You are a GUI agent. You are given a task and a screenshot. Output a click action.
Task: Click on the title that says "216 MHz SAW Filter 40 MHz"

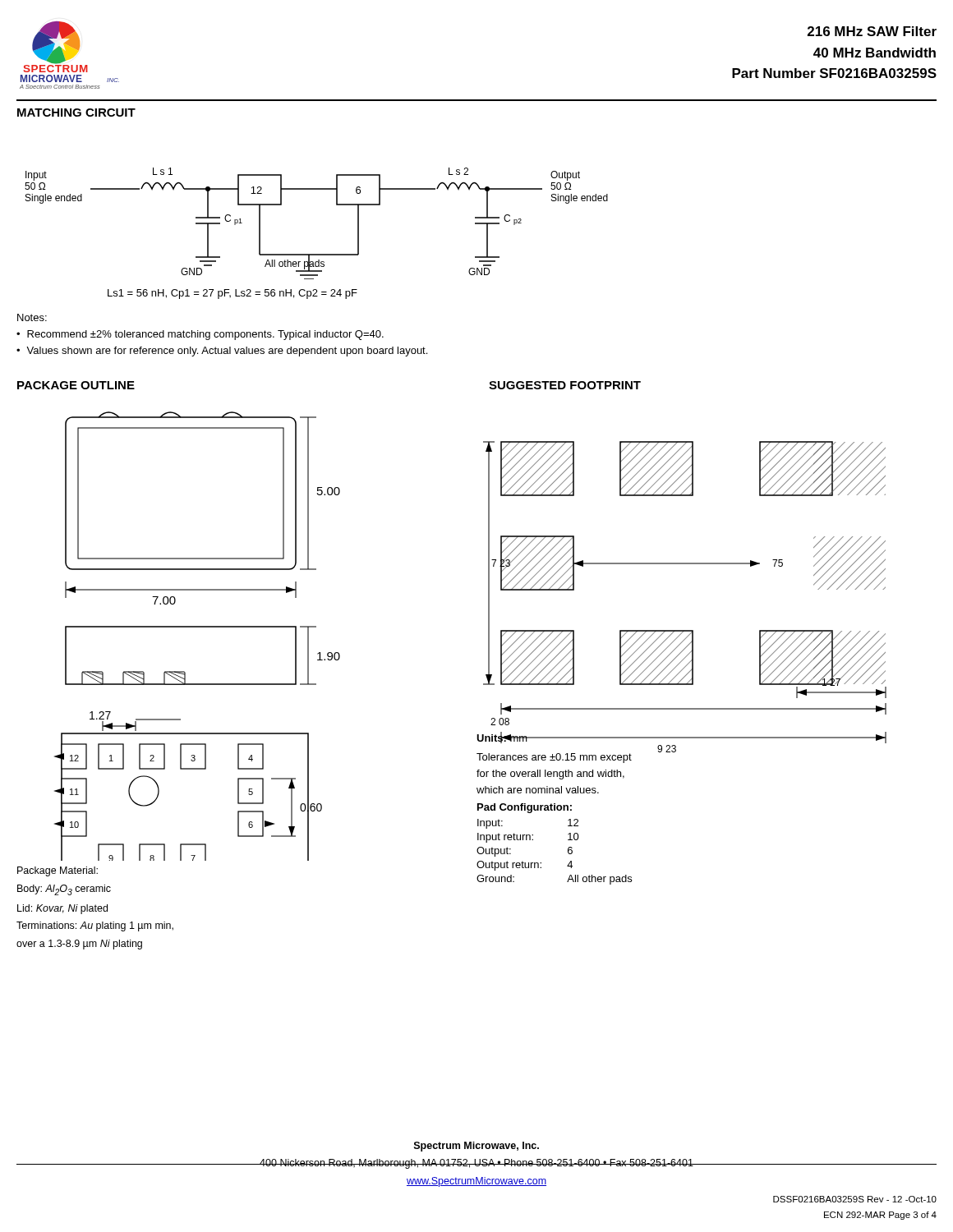click(834, 53)
